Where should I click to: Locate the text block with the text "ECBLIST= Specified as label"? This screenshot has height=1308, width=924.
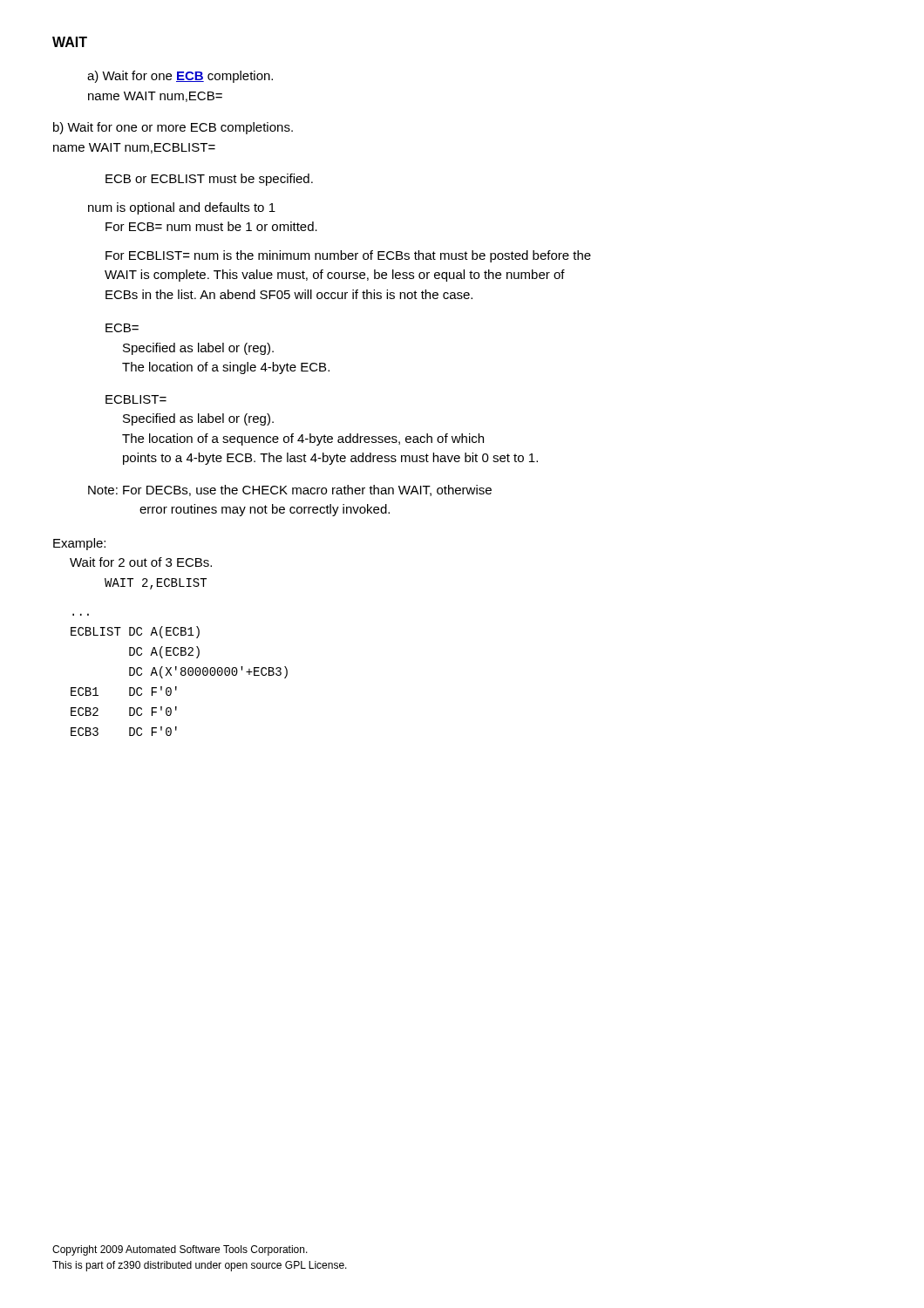coord(322,428)
